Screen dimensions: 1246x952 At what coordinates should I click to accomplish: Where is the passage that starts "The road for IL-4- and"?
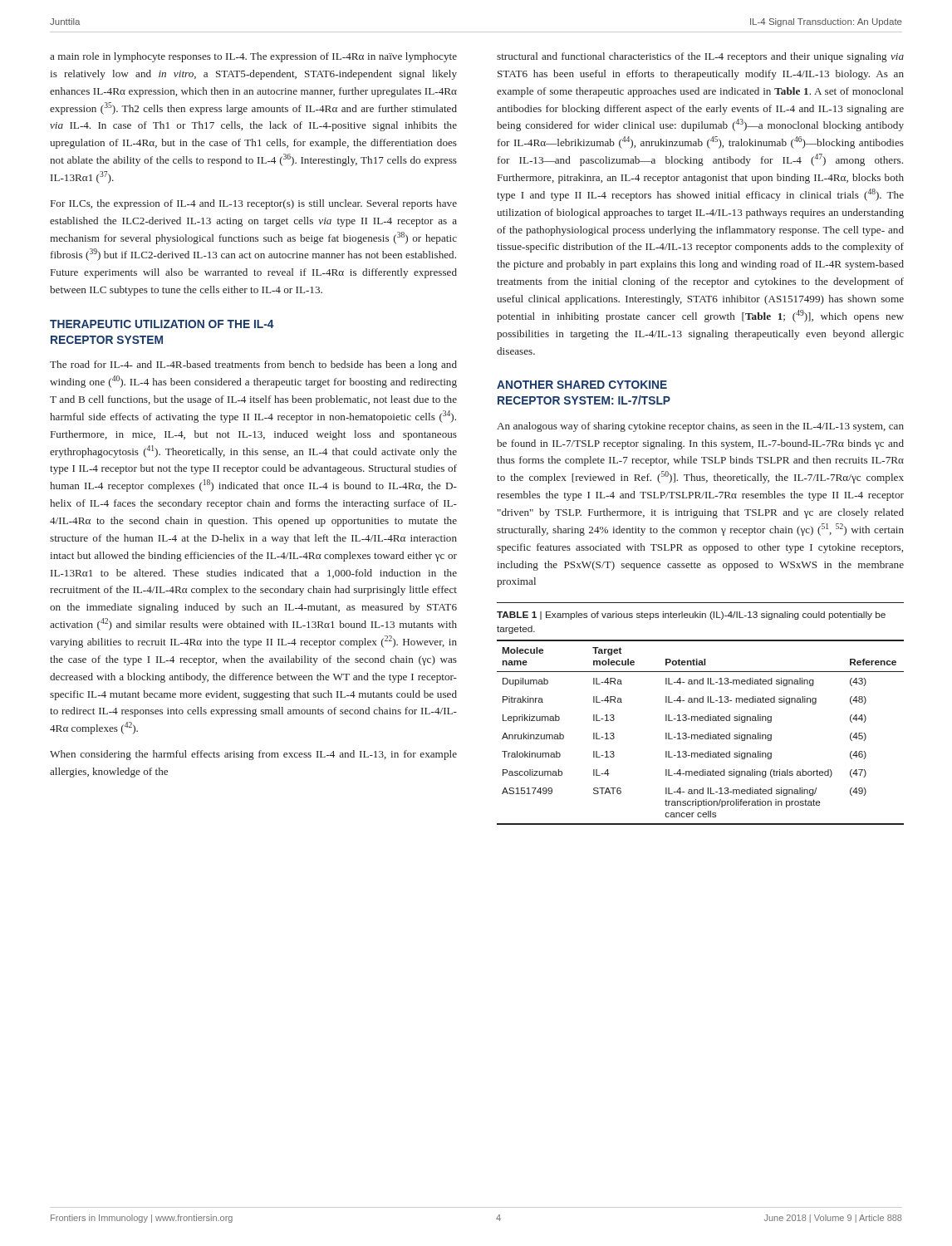click(253, 546)
